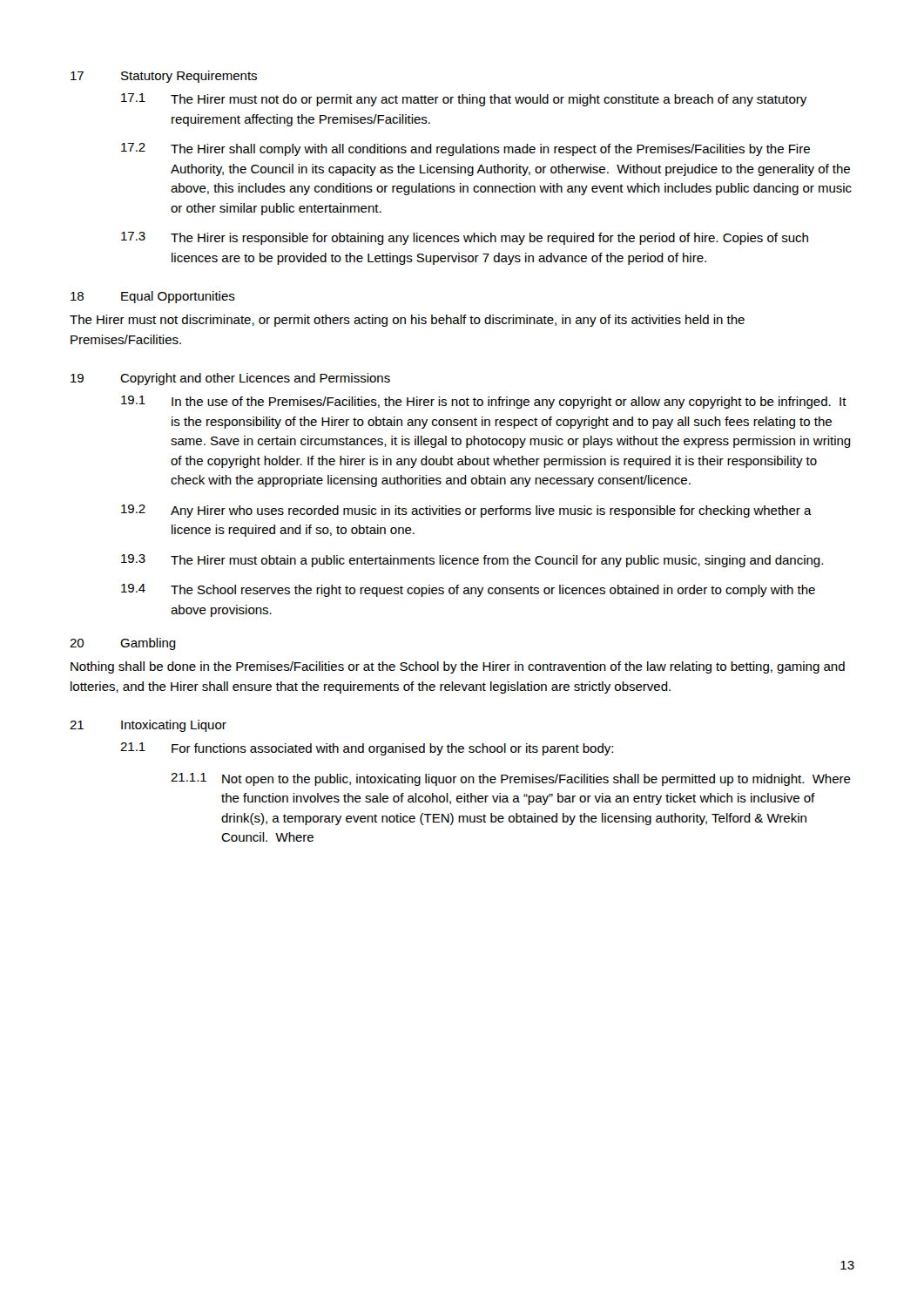This screenshot has width=924, height=1307.
Task: Select the block starting "Nothing shall be done in the Premises/Facilities"
Action: click(x=457, y=676)
